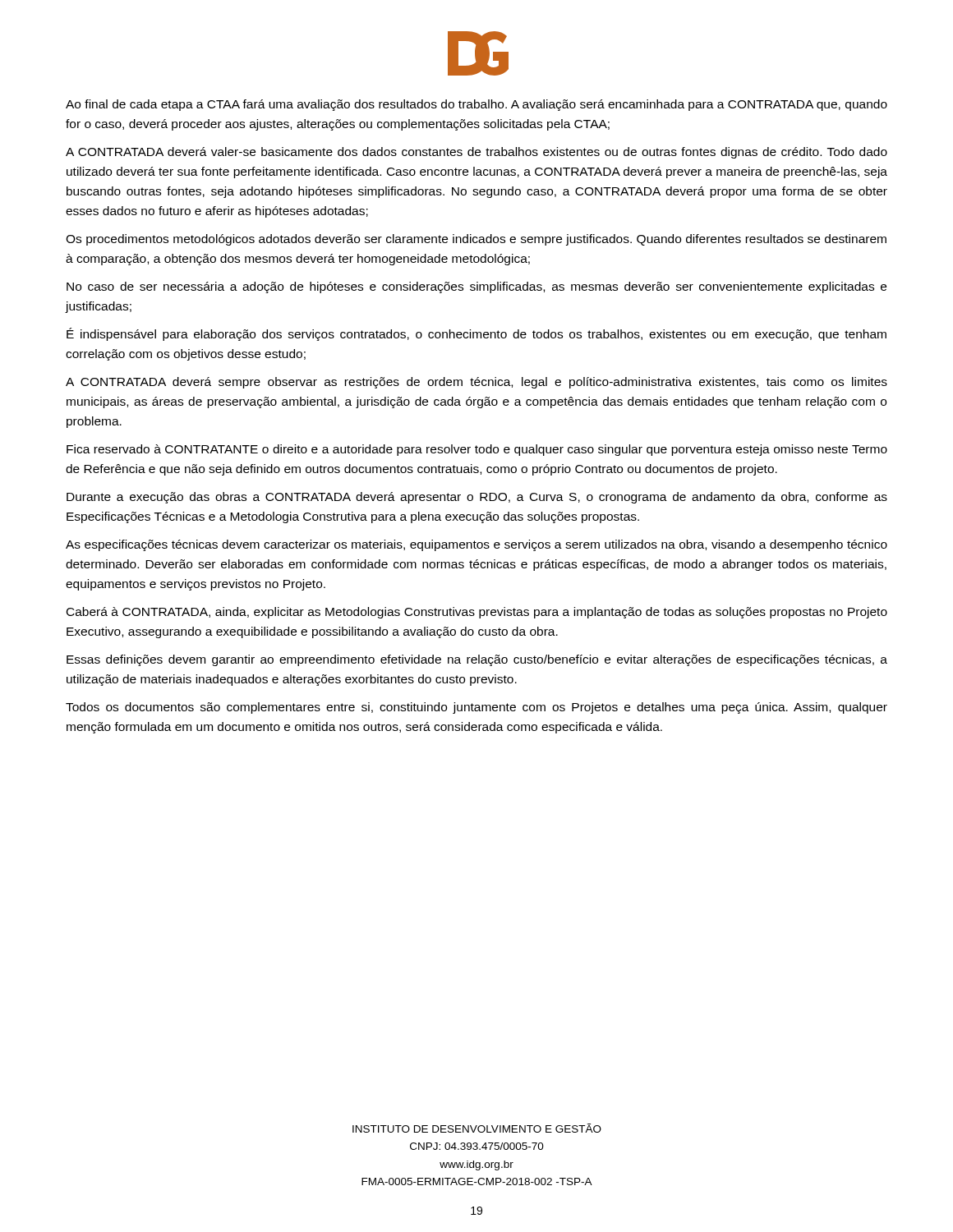Click on the region starting "Ao final de cada etapa"
The width and height of the screenshot is (953, 1232).
coord(476,114)
